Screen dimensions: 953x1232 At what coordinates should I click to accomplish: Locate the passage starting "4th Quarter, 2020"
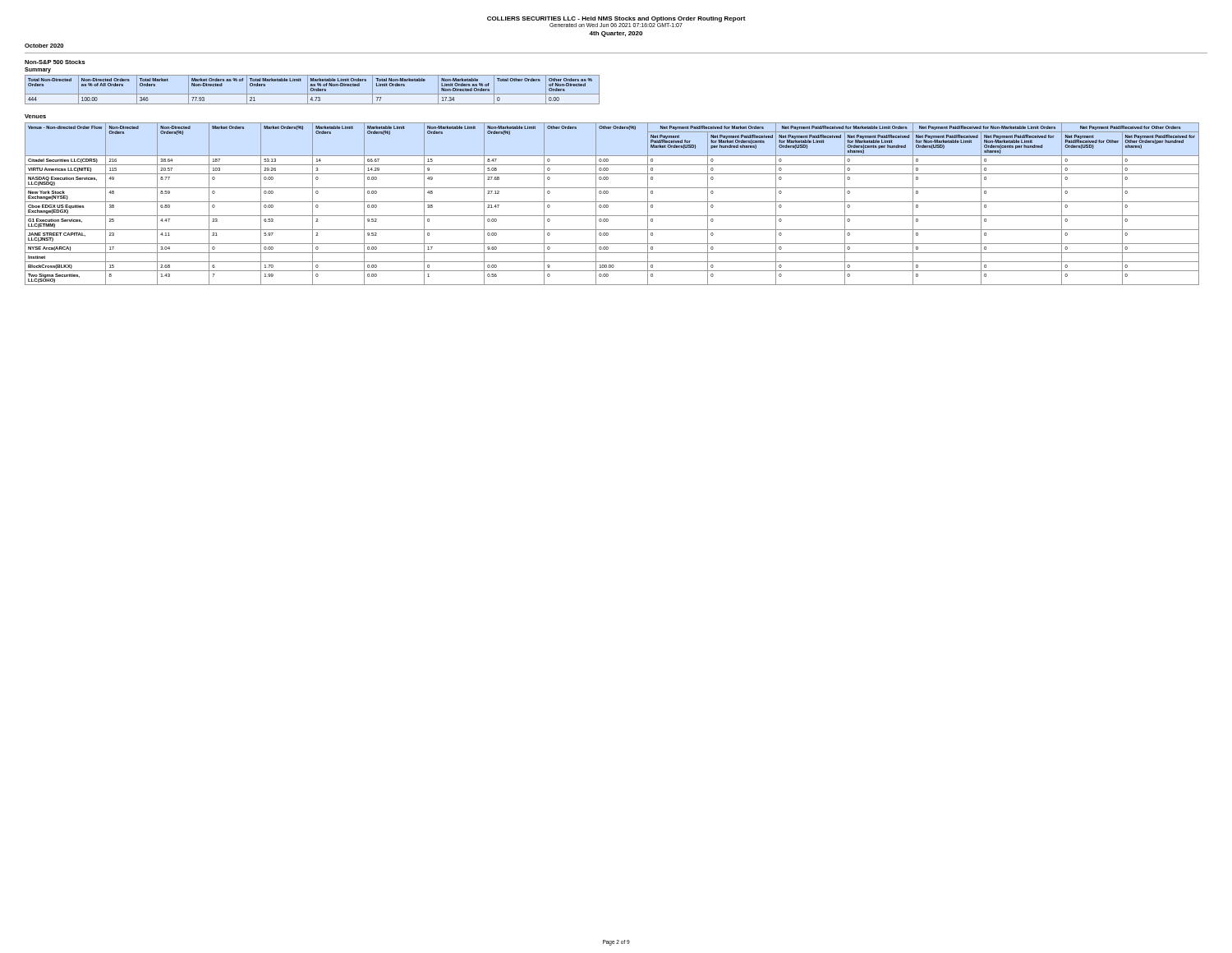pos(616,33)
